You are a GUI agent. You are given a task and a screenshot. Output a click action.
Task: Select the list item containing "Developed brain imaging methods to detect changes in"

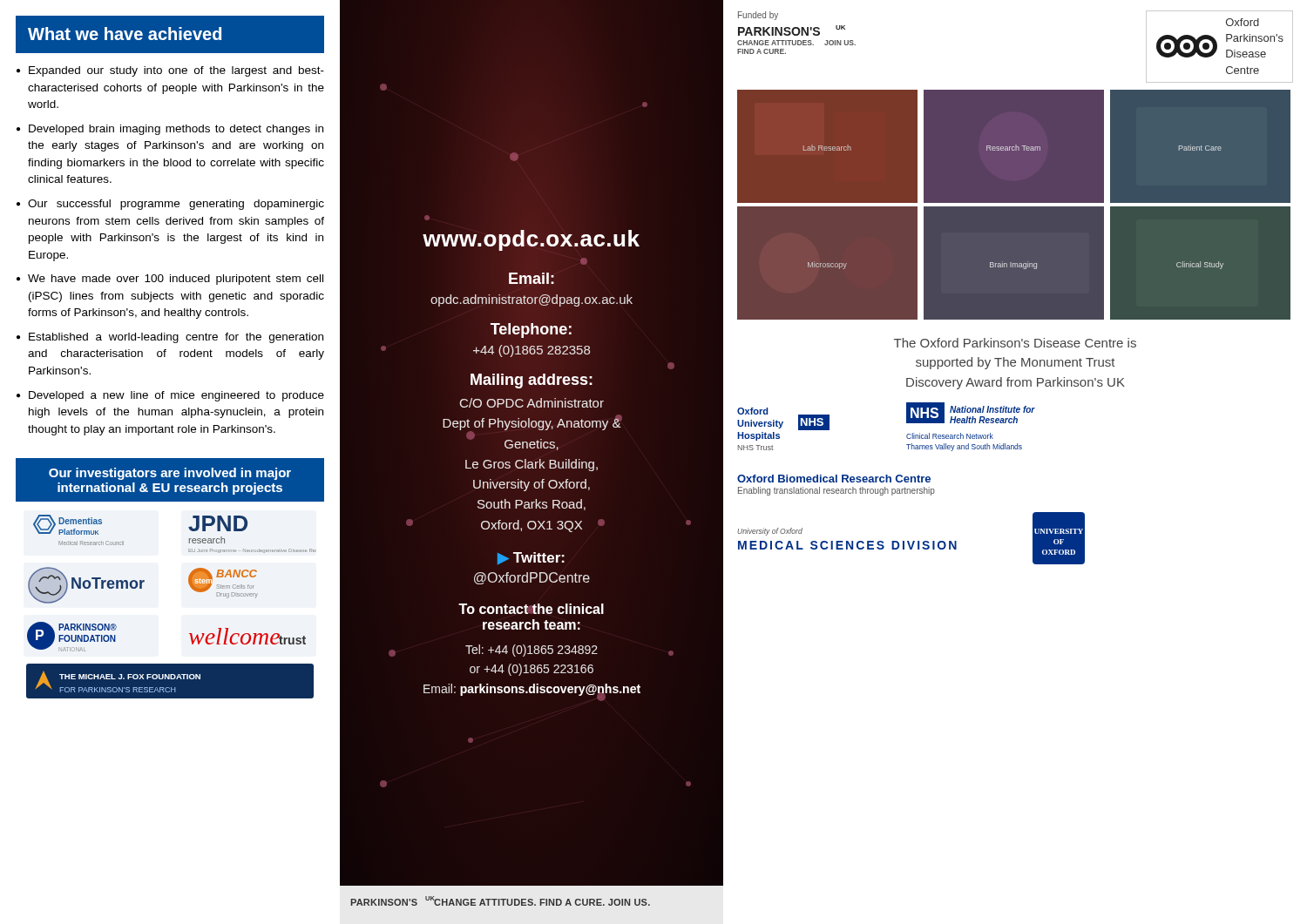(176, 154)
